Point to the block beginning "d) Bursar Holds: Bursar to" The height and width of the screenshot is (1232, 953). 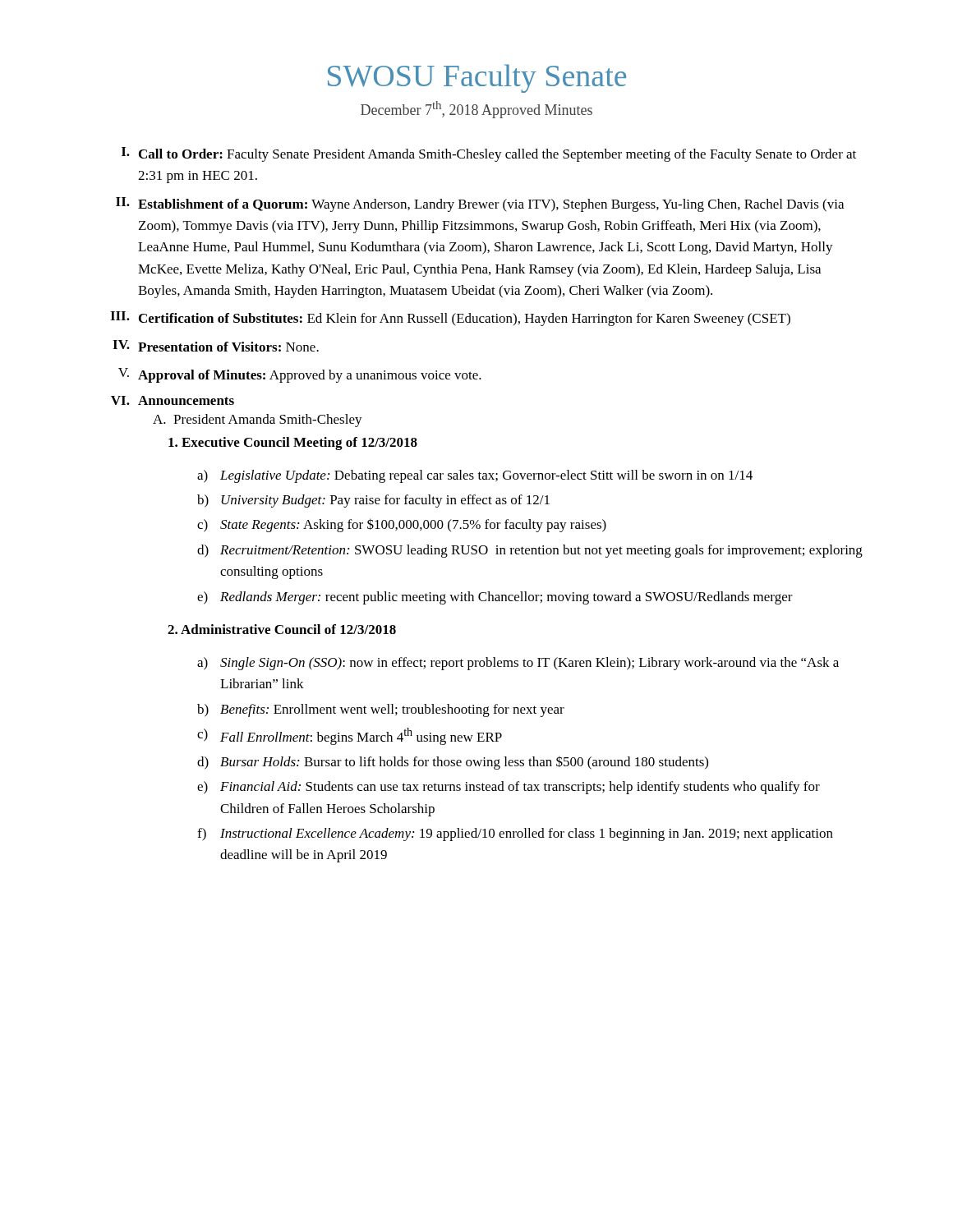(x=530, y=762)
